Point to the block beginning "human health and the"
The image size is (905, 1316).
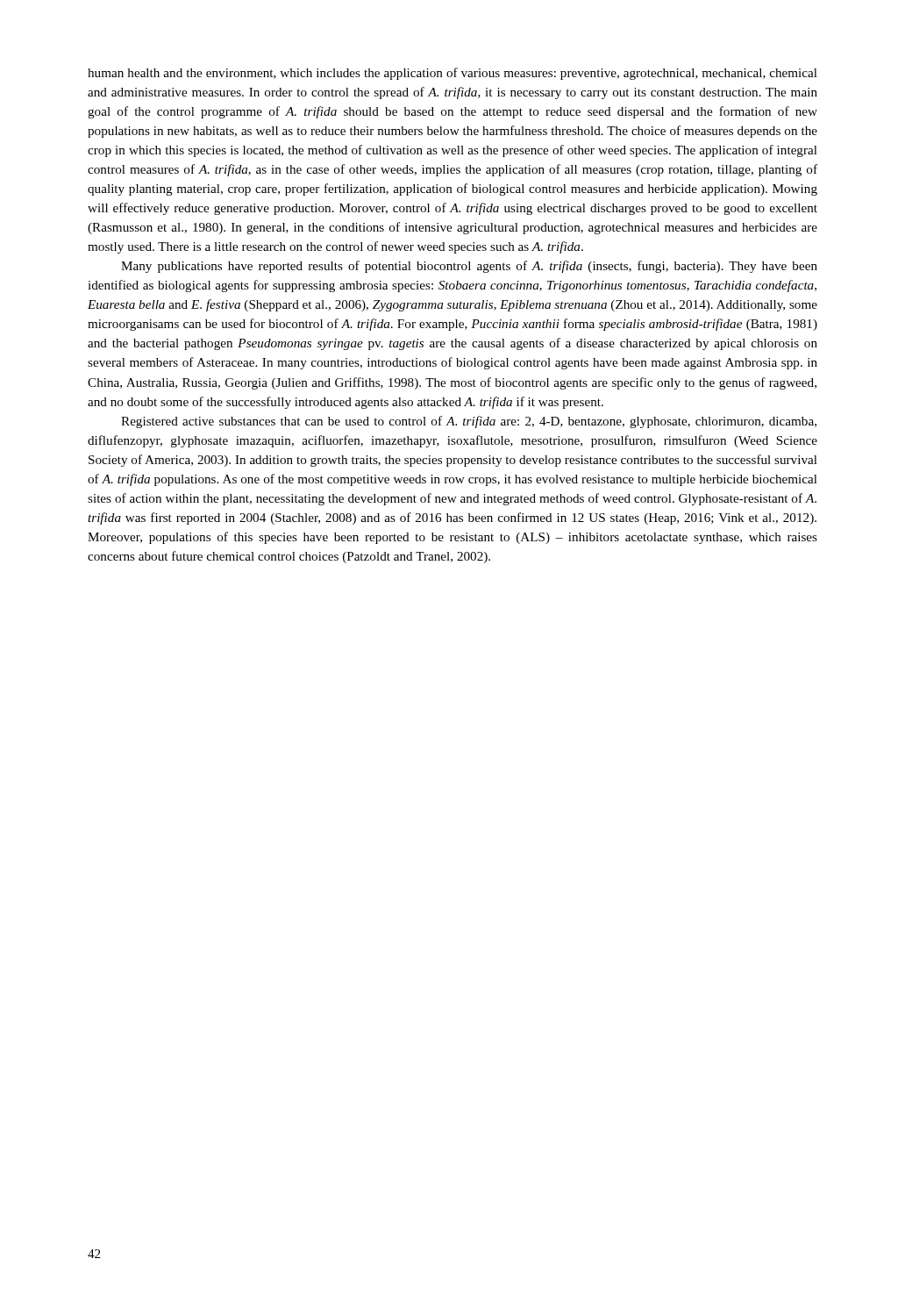point(452,314)
